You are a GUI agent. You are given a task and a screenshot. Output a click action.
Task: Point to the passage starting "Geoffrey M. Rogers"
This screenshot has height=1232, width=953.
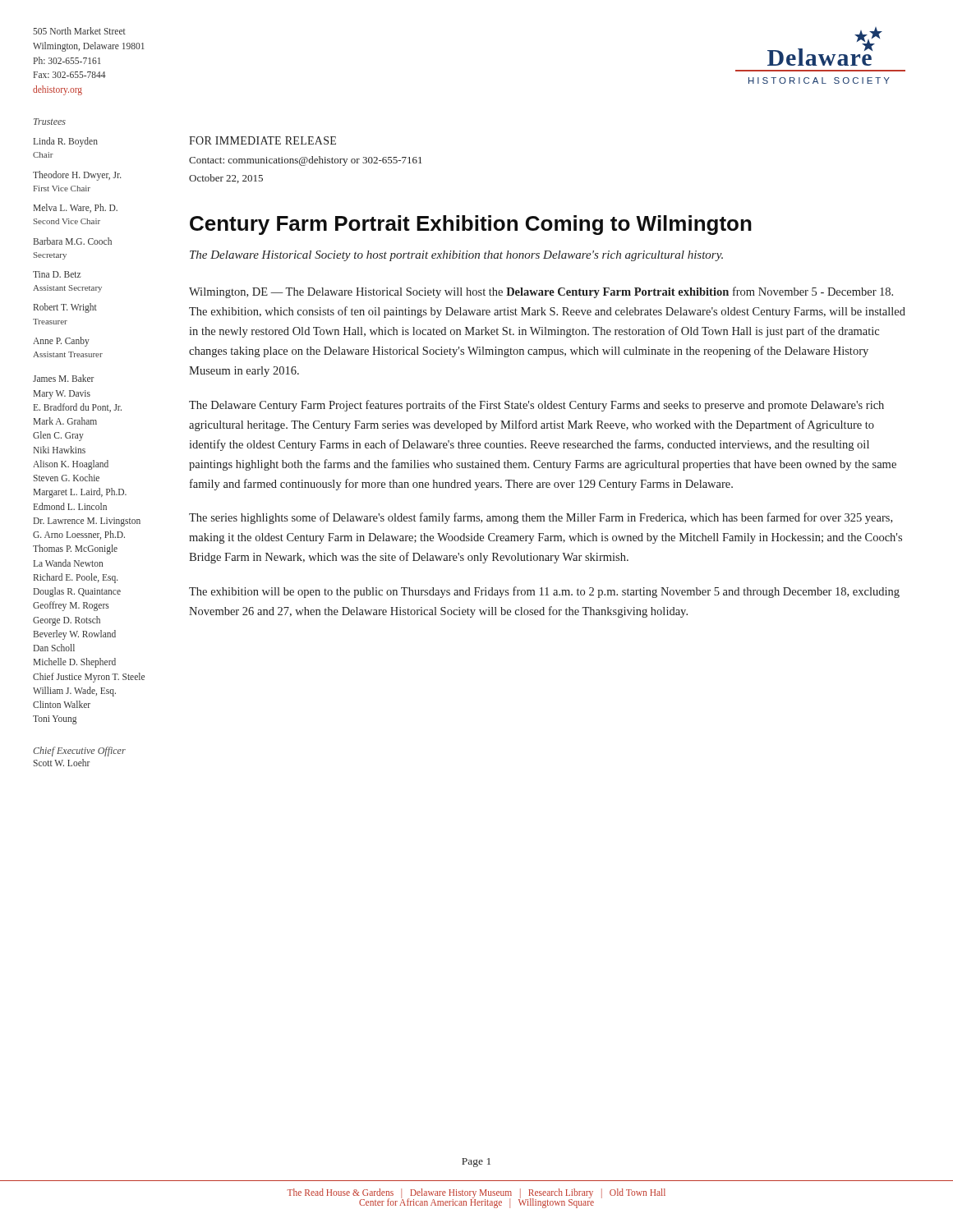pyautogui.click(x=71, y=606)
